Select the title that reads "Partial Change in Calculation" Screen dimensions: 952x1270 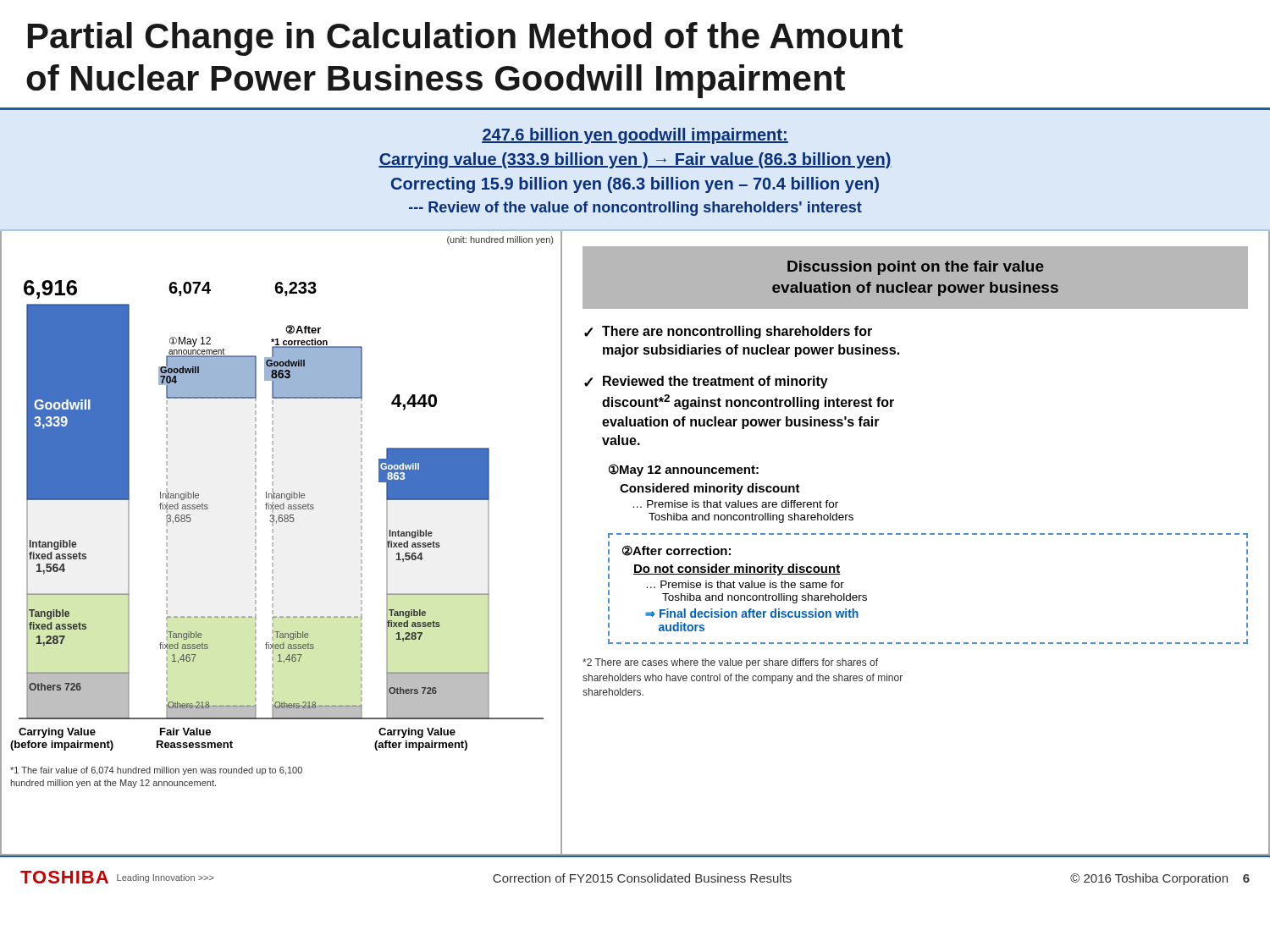click(x=635, y=57)
